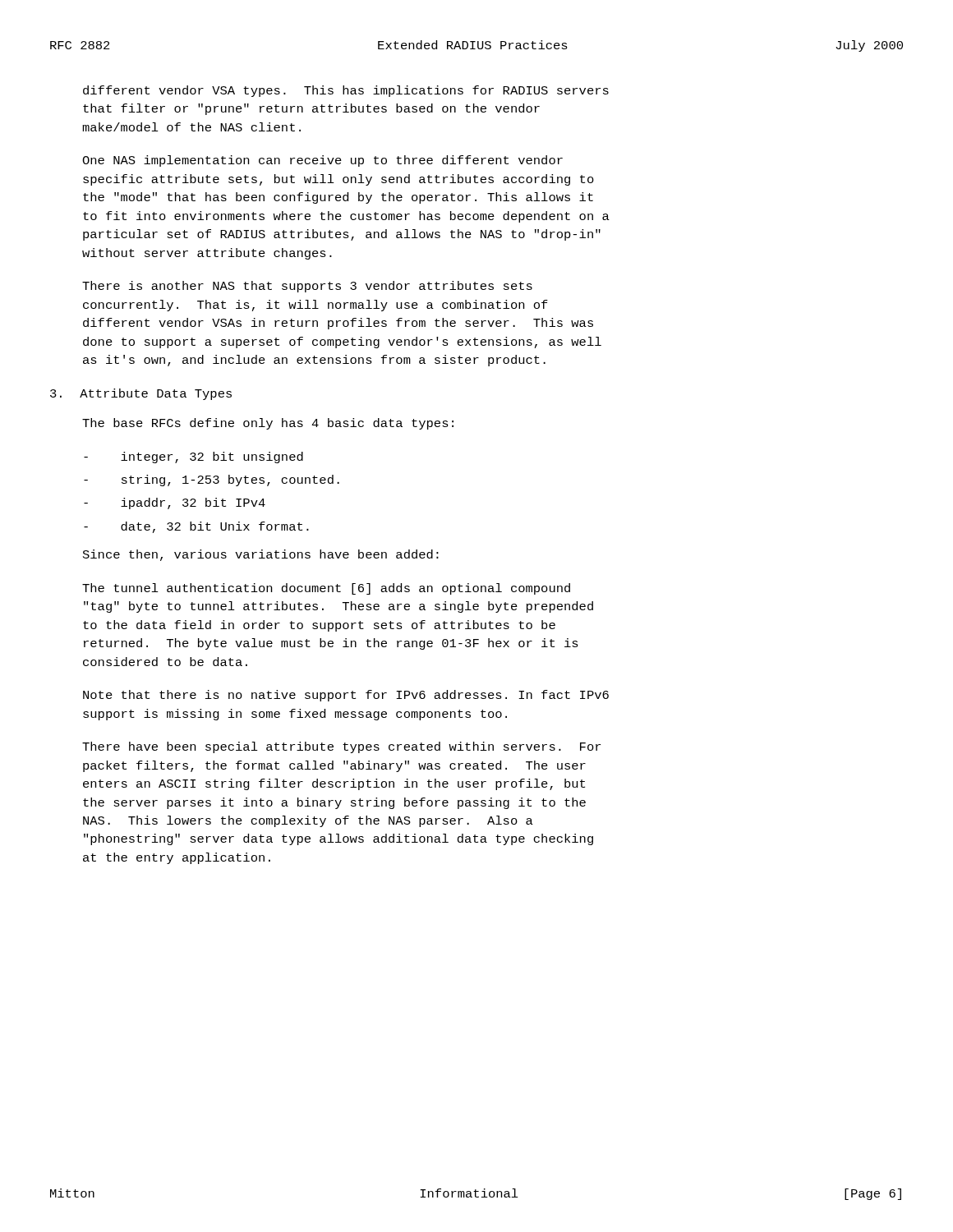Locate the block of text that opens with "There have been special attribute types"
This screenshot has height=1232, width=953.
[342, 803]
